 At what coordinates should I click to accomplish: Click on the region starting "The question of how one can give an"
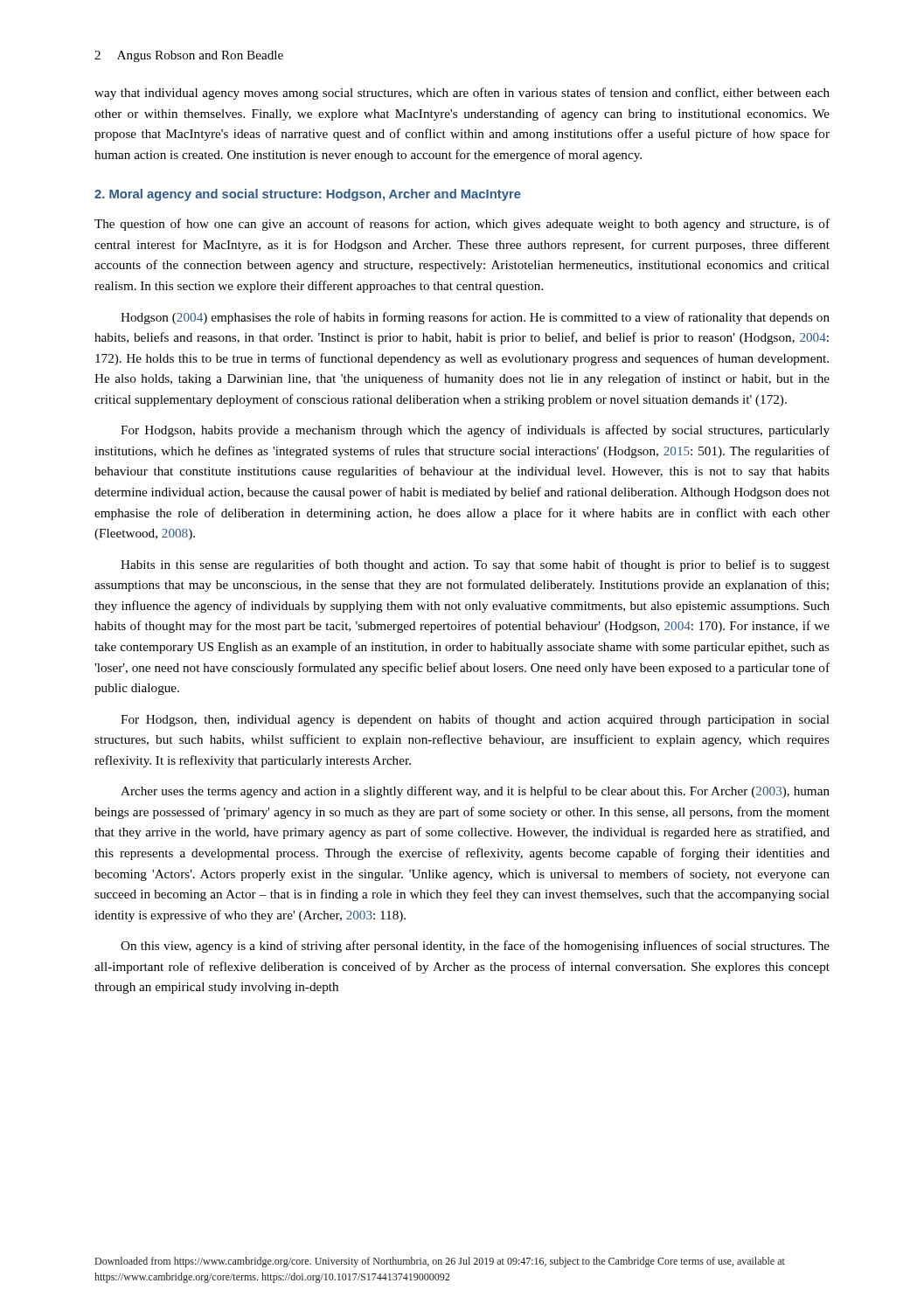pyautogui.click(x=462, y=254)
